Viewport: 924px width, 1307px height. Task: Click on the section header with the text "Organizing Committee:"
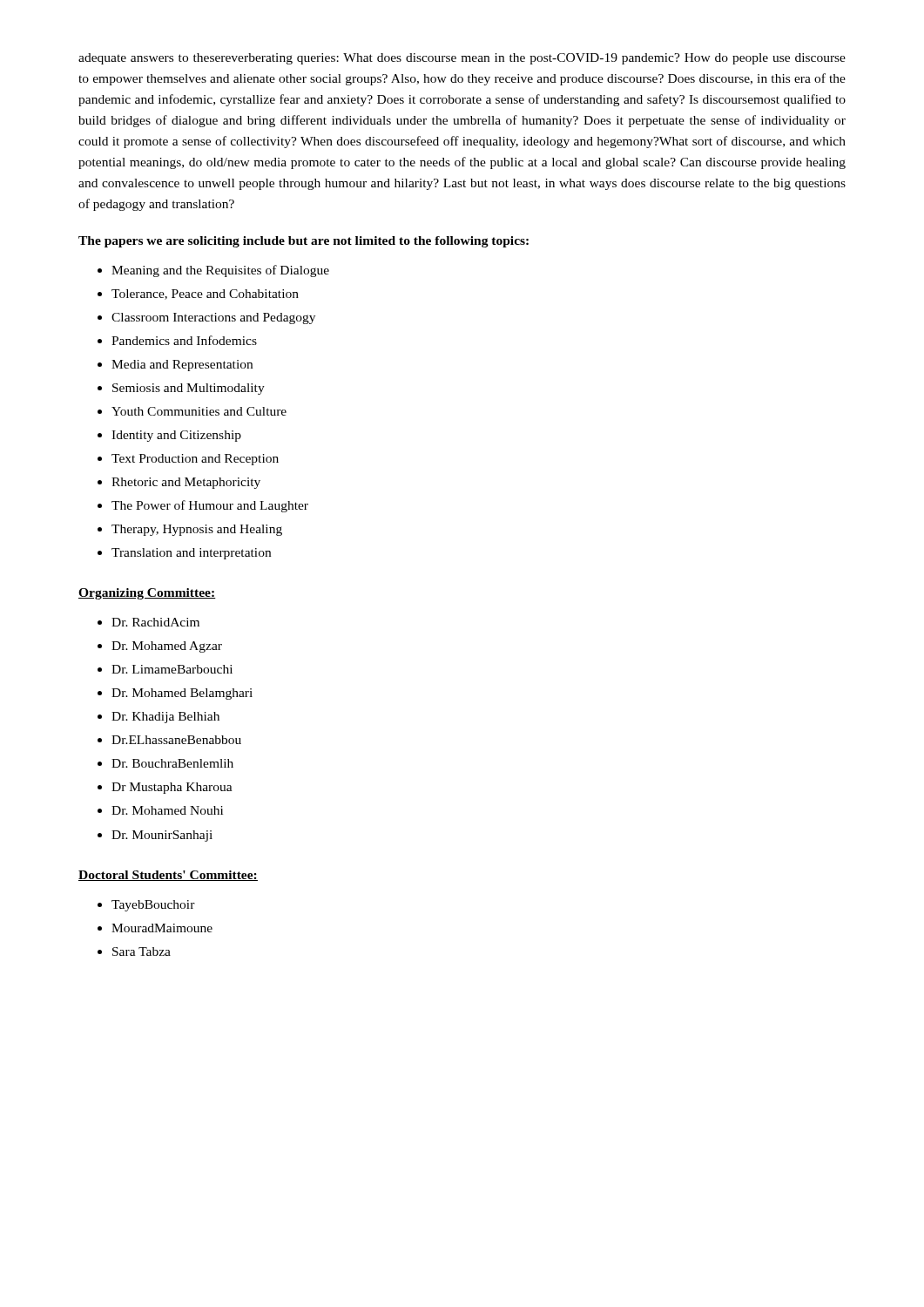click(147, 592)
